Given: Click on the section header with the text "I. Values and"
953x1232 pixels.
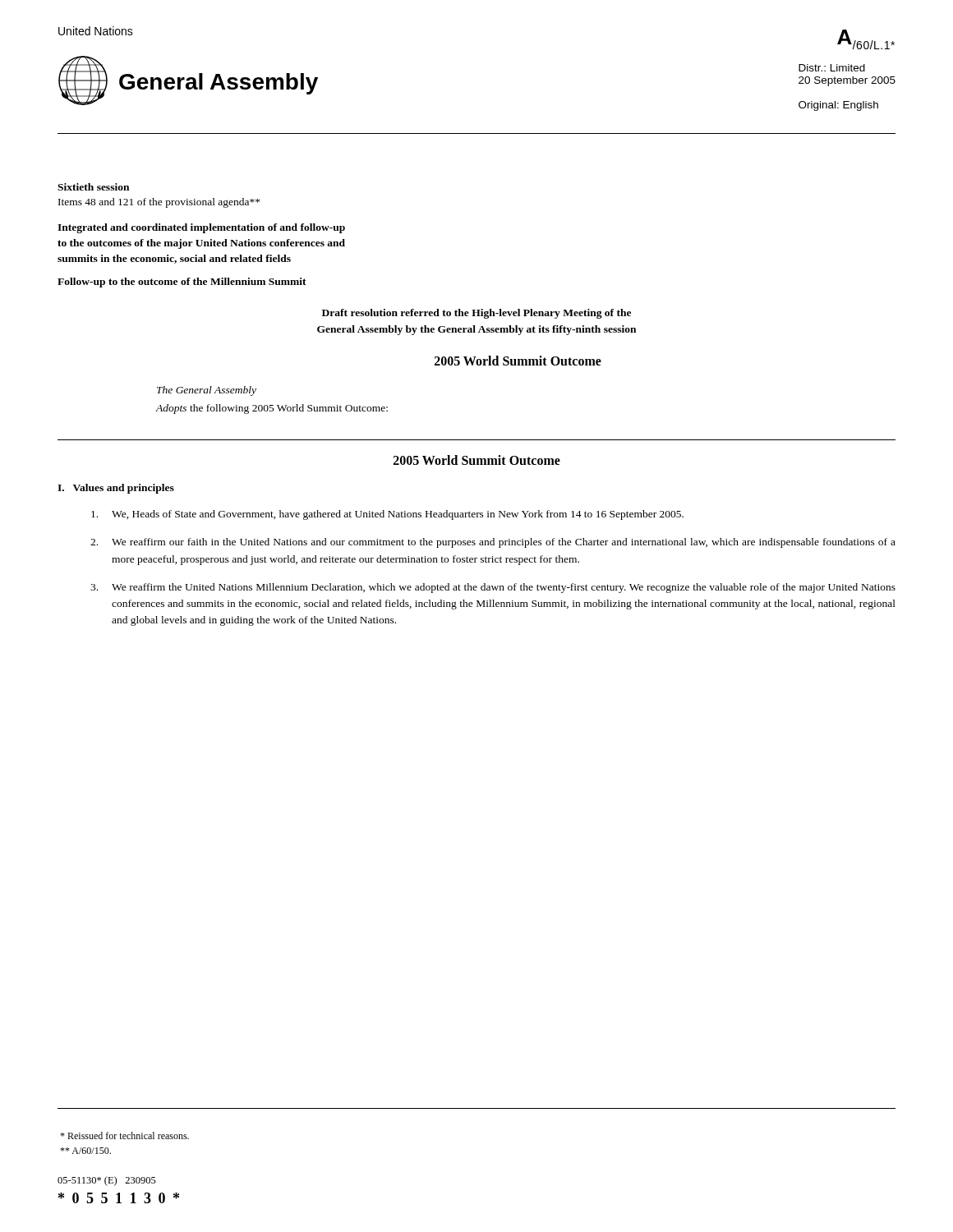Looking at the screenshot, I should tap(116, 488).
